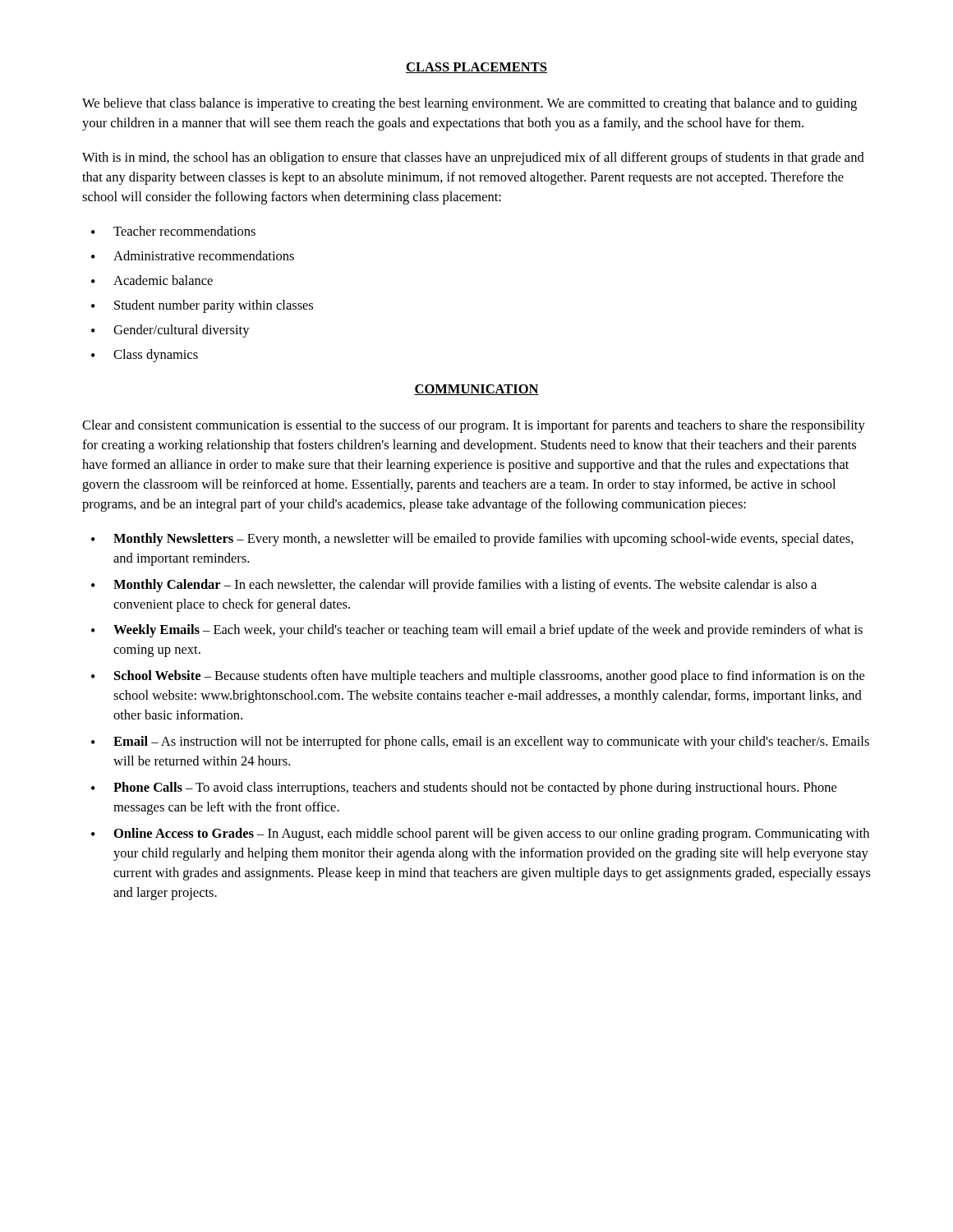Viewport: 953px width, 1232px height.
Task: Locate the text block with the text "Clear and consistent communication is"
Action: coord(473,464)
